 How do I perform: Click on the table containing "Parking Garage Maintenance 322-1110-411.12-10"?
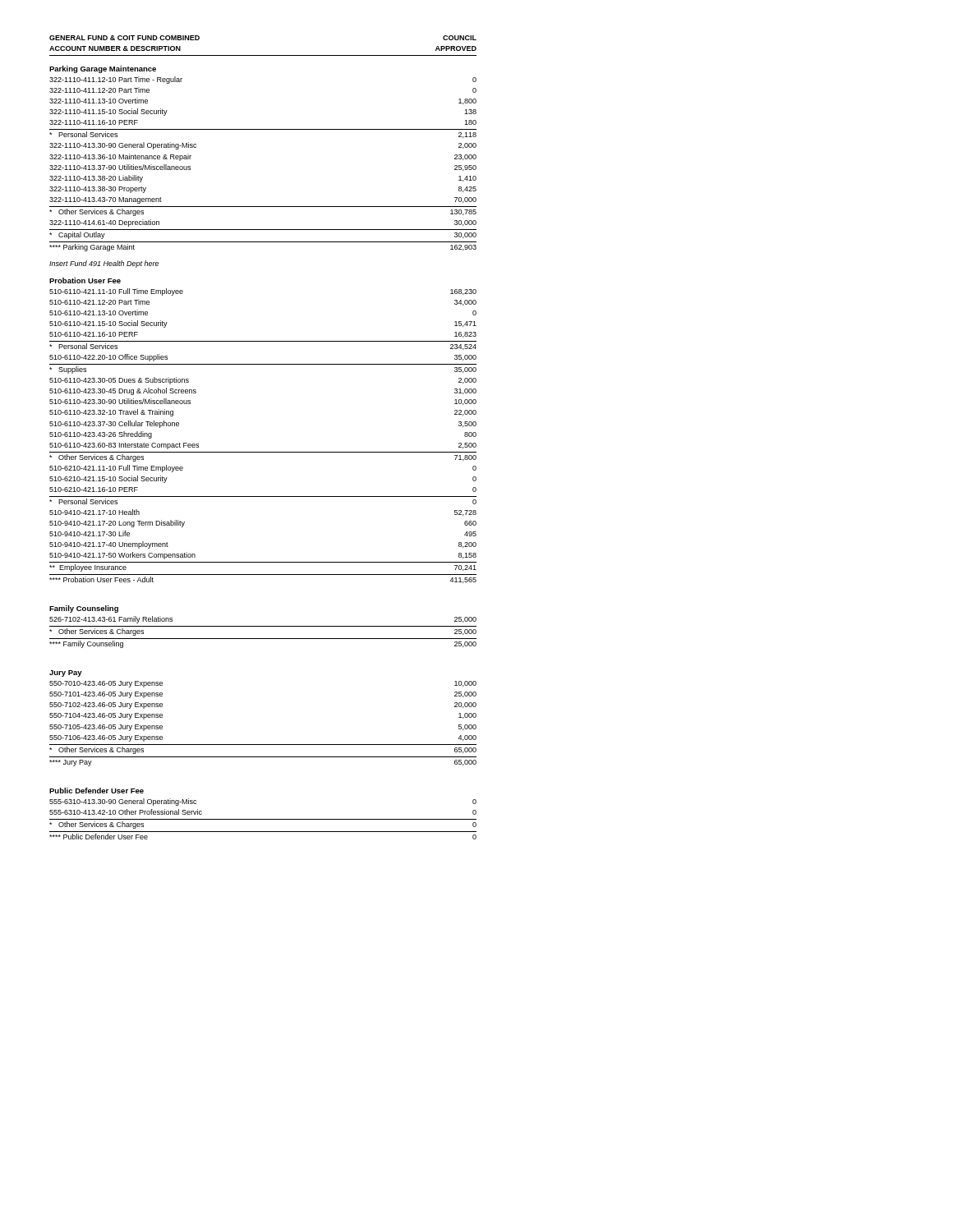tap(263, 159)
